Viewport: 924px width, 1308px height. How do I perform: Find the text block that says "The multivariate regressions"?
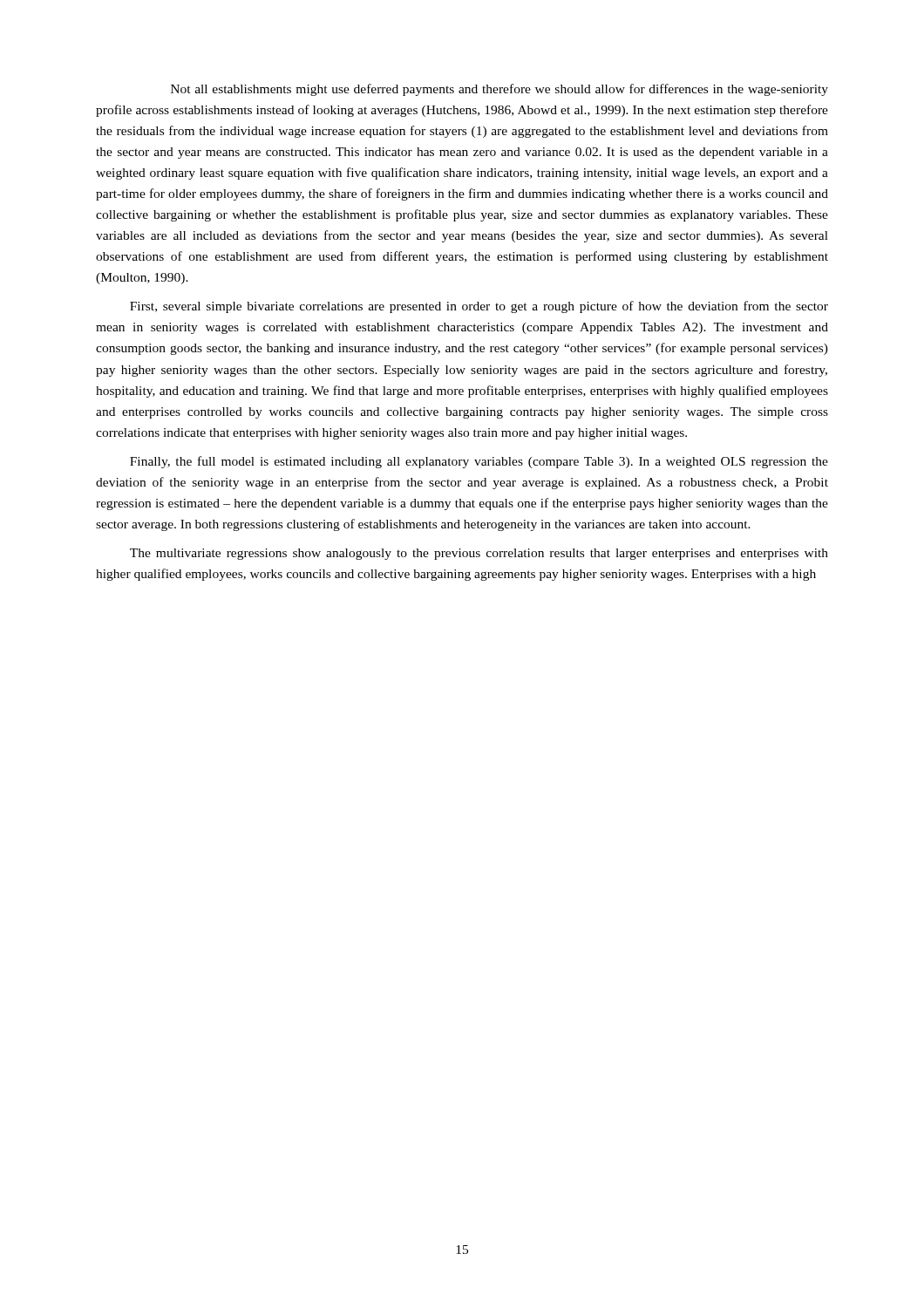tap(462, 563)
